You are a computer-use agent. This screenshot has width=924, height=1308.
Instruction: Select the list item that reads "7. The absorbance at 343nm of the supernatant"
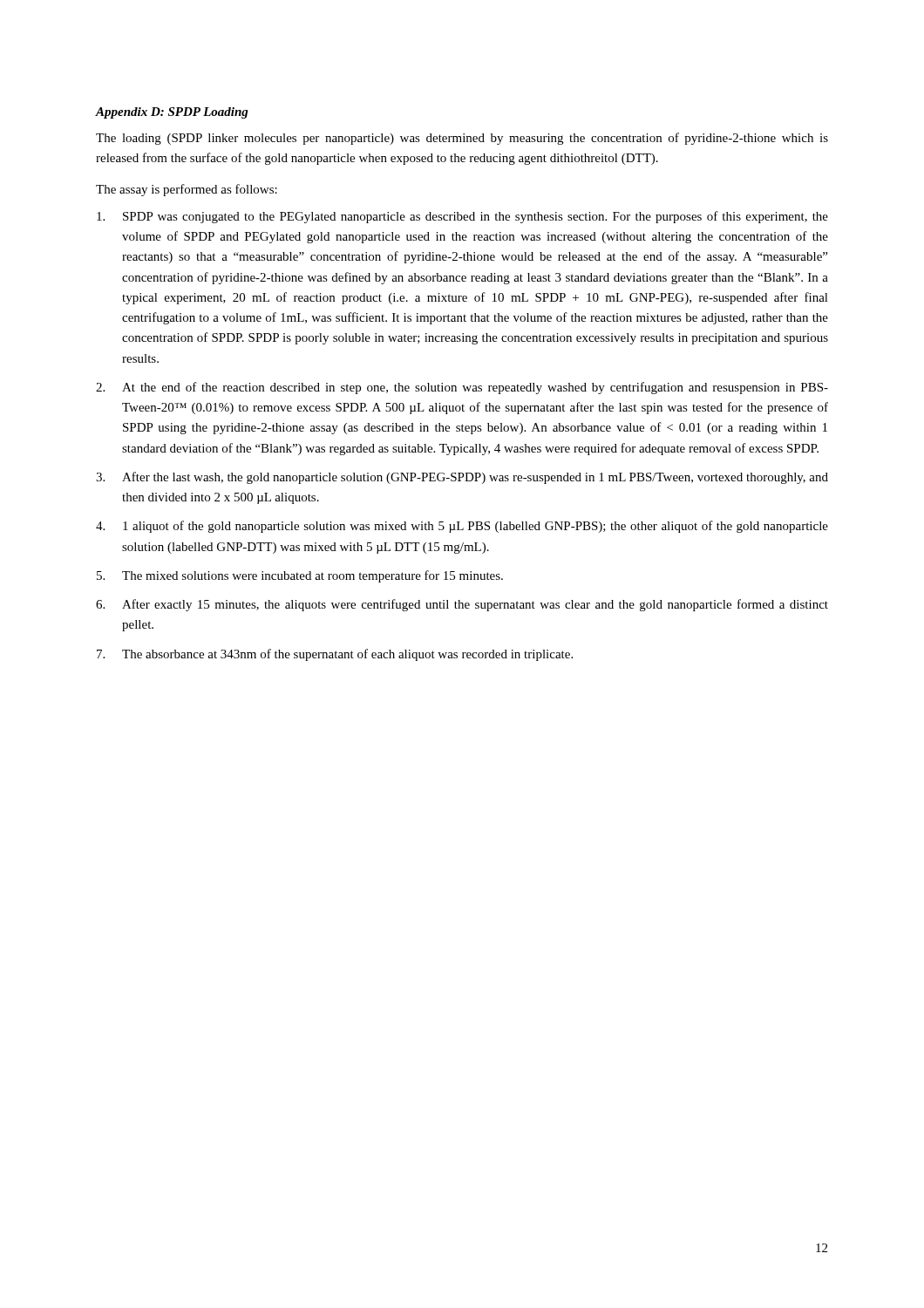[x=462, y=654]
